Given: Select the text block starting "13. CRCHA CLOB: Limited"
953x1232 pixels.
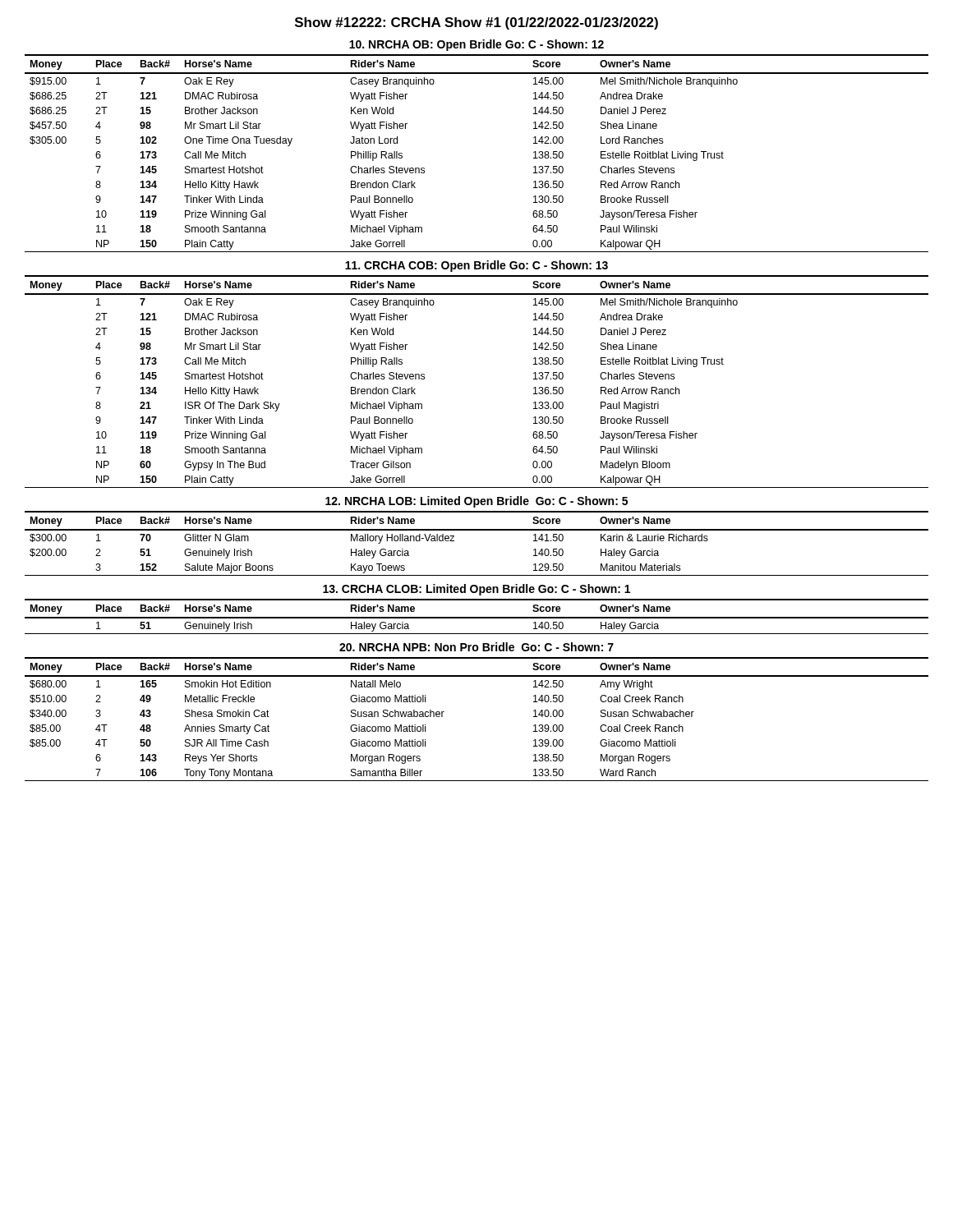Looking at the screenshot, I should point(476,589).
